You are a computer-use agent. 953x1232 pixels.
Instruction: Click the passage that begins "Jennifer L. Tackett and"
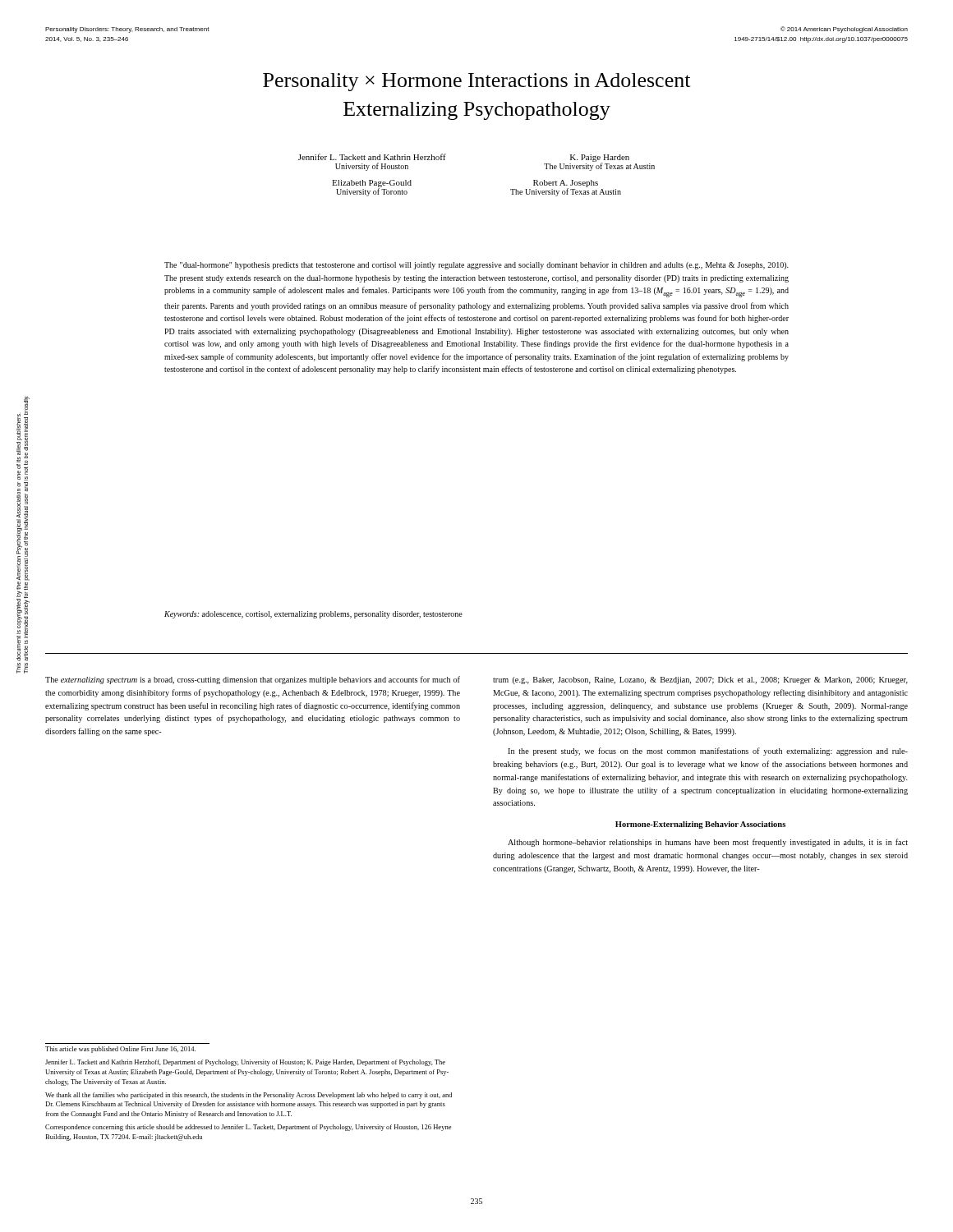pyautogui.click(x=353, y=160)
